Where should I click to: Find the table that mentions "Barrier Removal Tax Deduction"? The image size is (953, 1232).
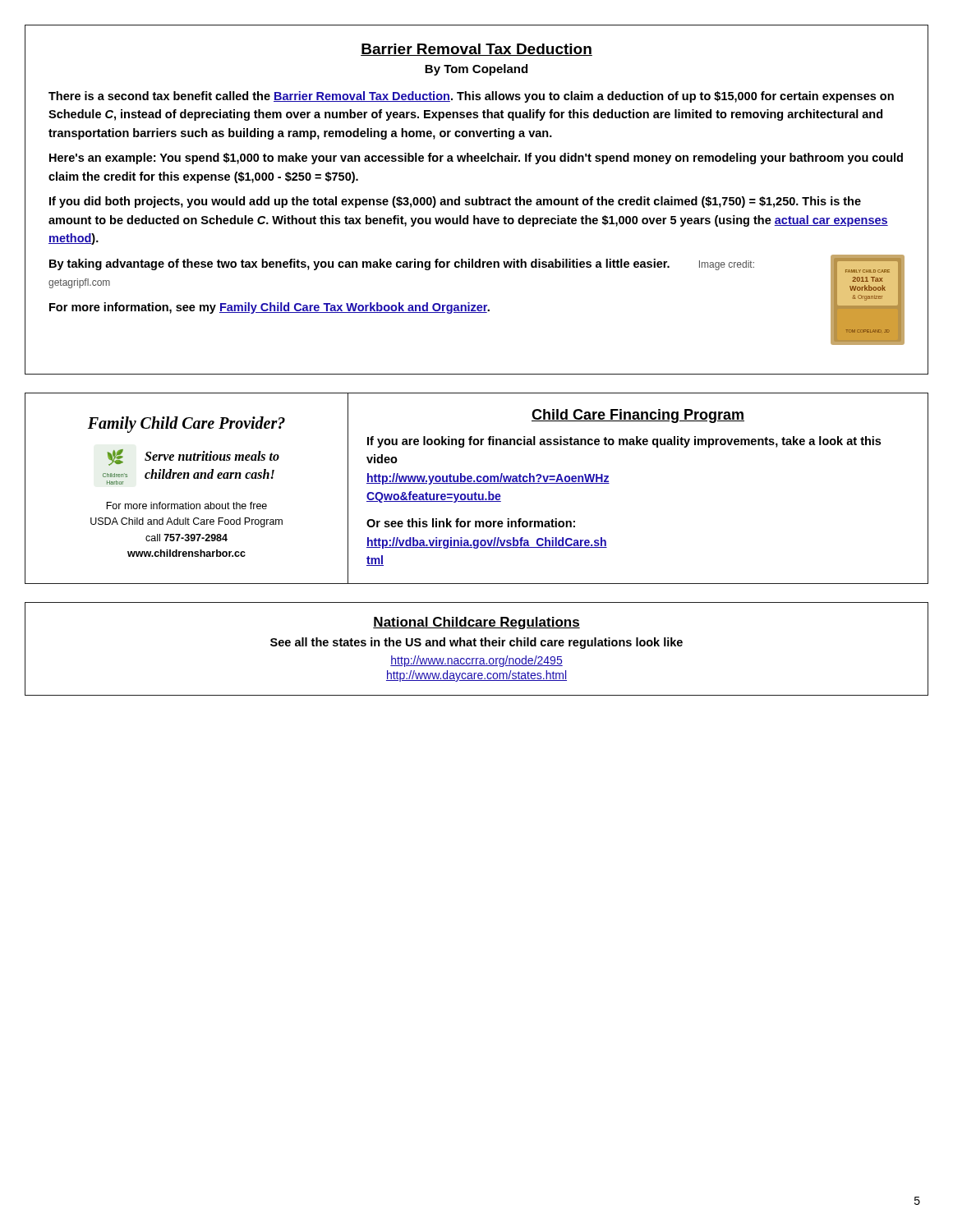tap(476, 199)
